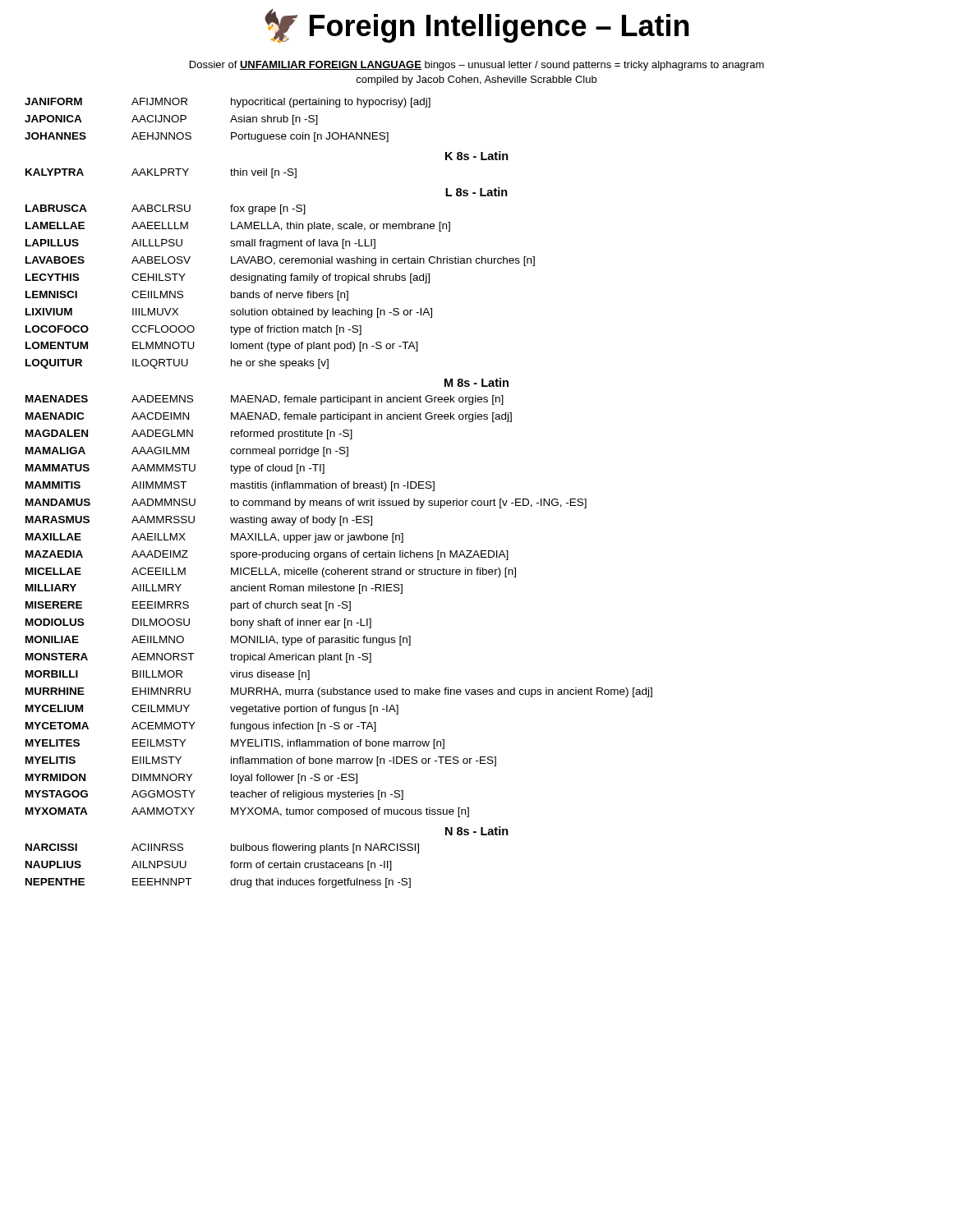Locate the list item that reads "LOCOFOCO CCFLOOOO type of friction match"
This screenshot has height=1232, width=953.
(193, 330)
